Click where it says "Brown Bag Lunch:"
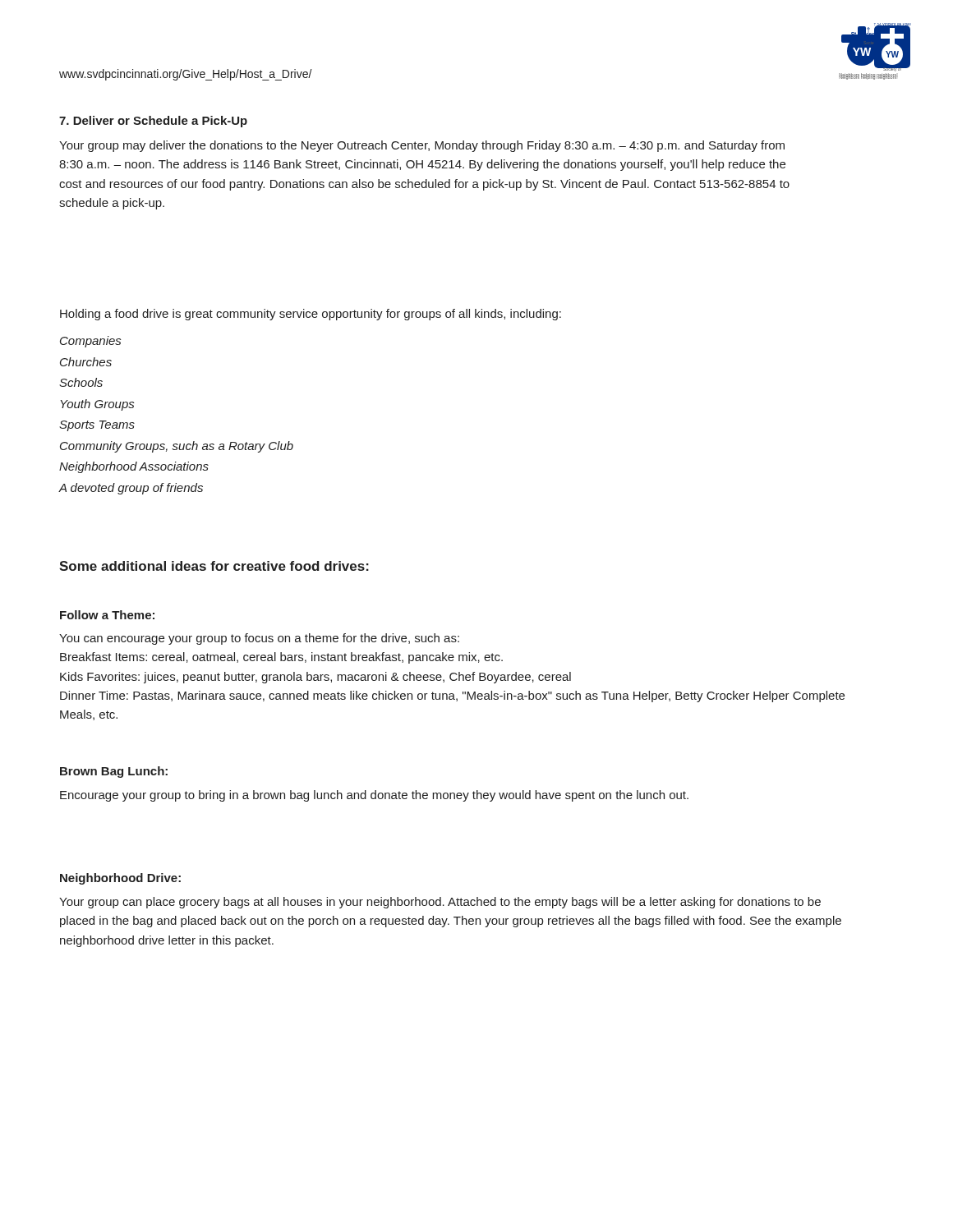953x1232 pixels. 114,771
